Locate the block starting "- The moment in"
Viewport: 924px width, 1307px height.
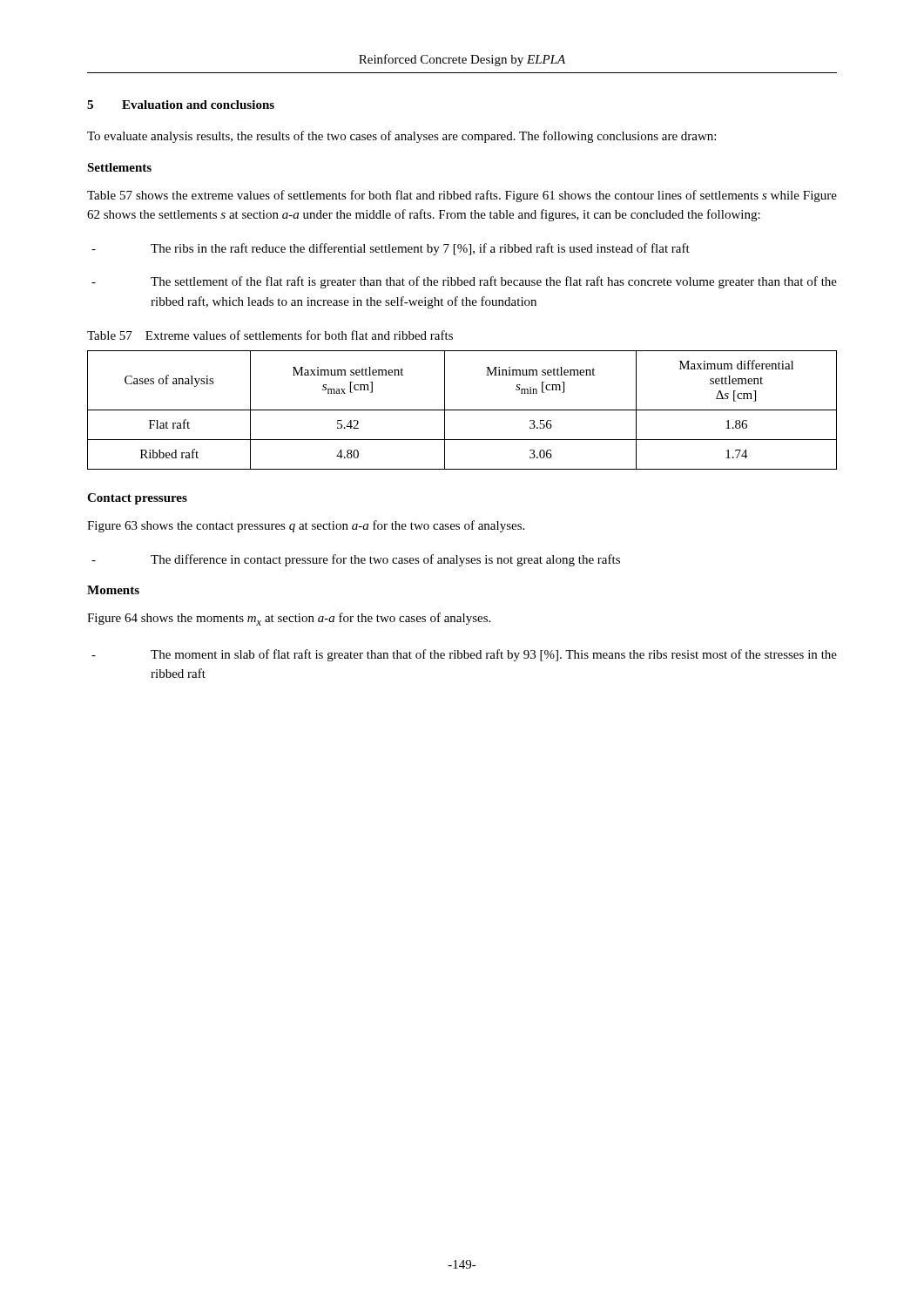pyautogui.click(x=462, y=664)
